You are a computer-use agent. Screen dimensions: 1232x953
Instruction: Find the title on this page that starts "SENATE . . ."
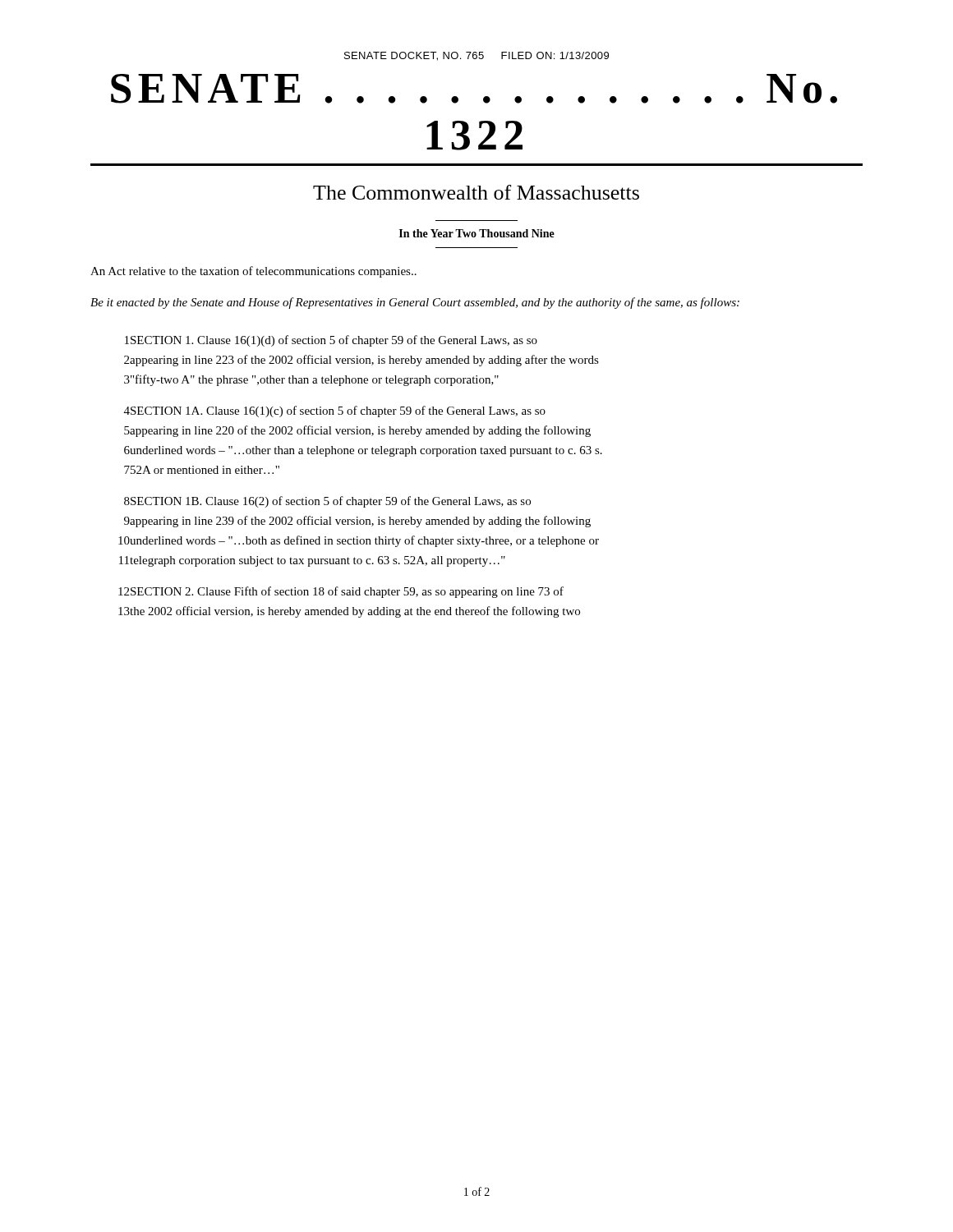(476, 112)
